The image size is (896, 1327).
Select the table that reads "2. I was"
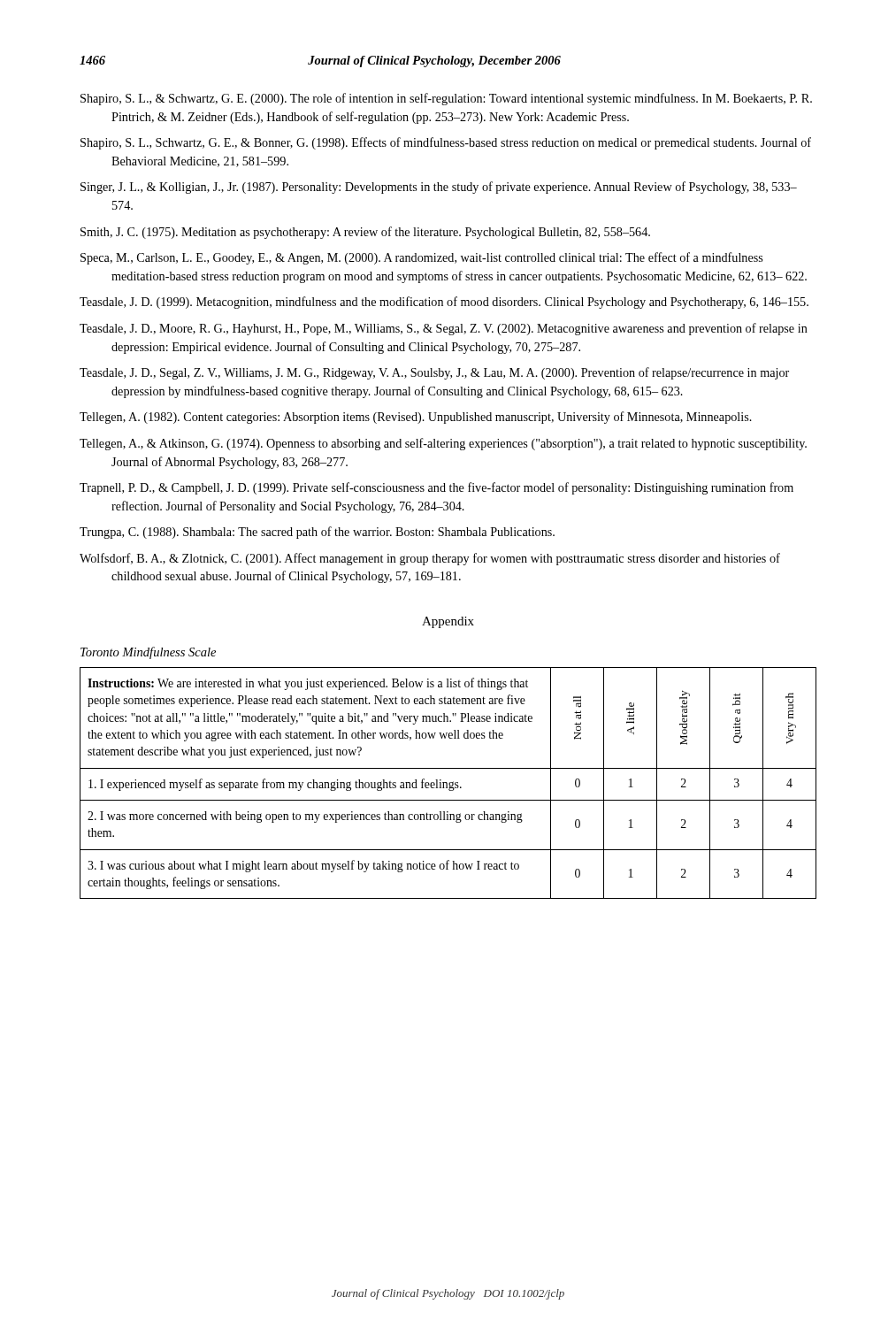[x=448, y=783]
